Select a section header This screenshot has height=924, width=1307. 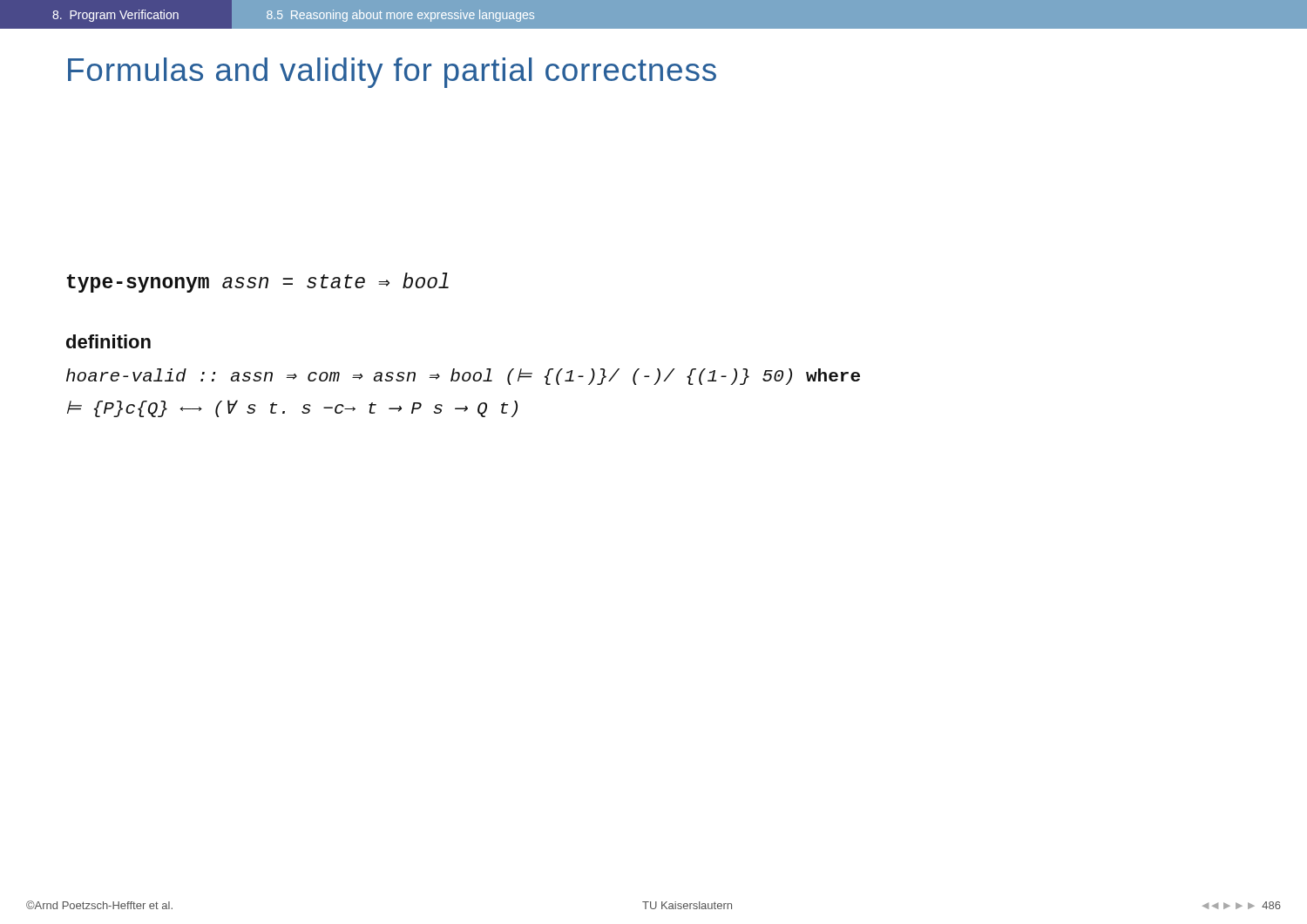click(x=108, y=342)
